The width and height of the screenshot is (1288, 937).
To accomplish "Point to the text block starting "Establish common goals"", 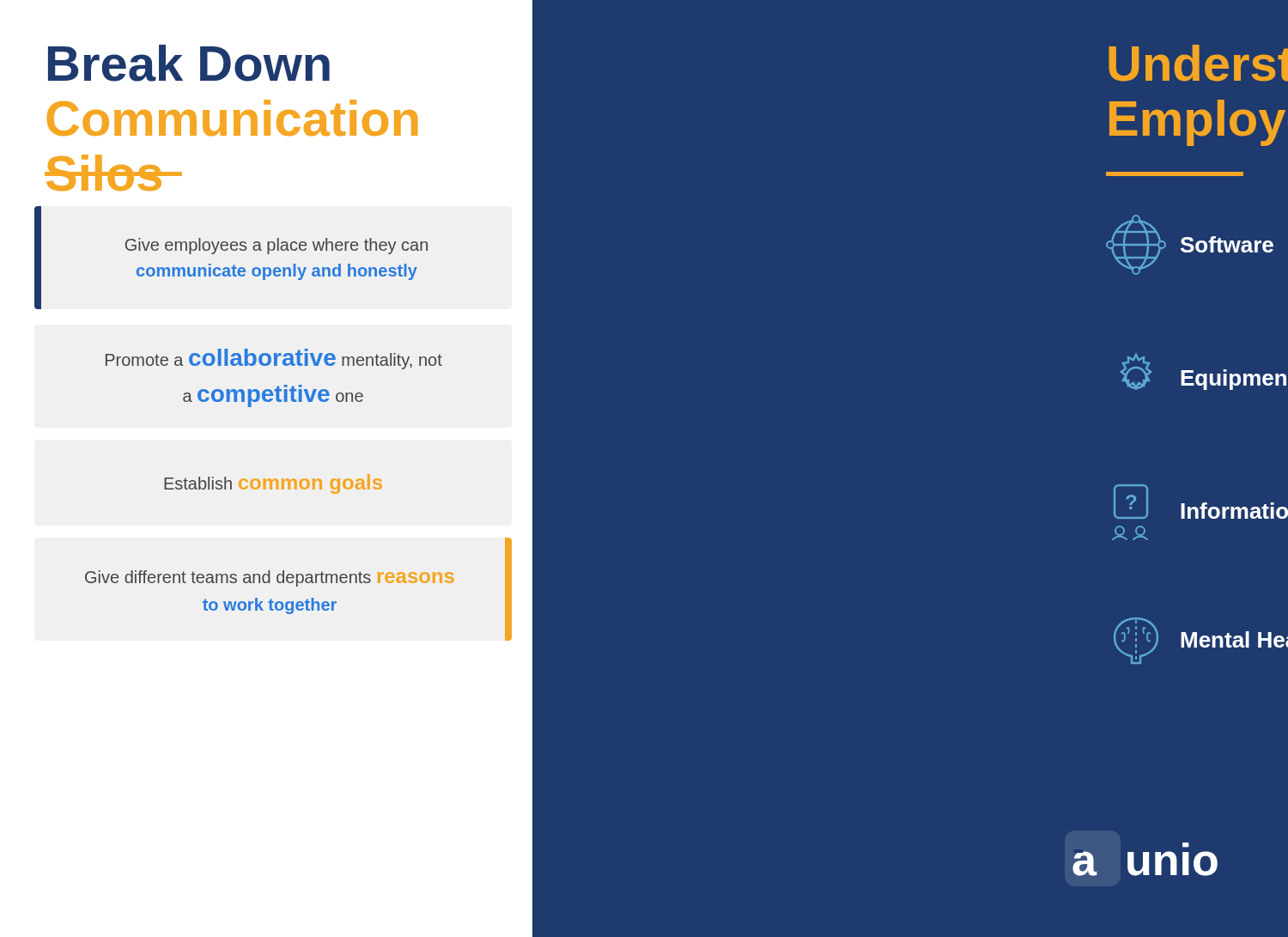I will point(273,483).
